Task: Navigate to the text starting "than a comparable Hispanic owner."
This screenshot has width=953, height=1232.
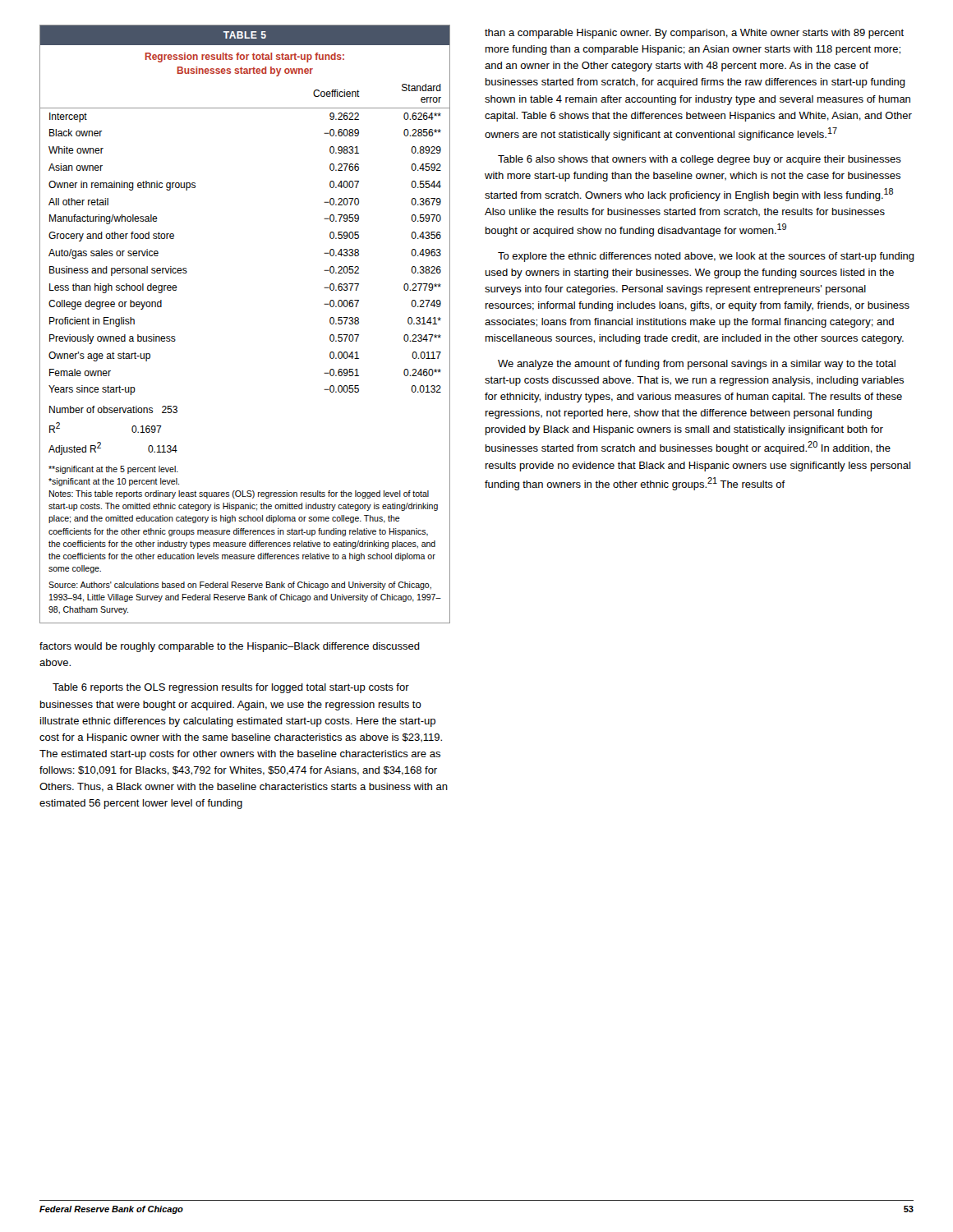Action: click(x=700, y=84)
